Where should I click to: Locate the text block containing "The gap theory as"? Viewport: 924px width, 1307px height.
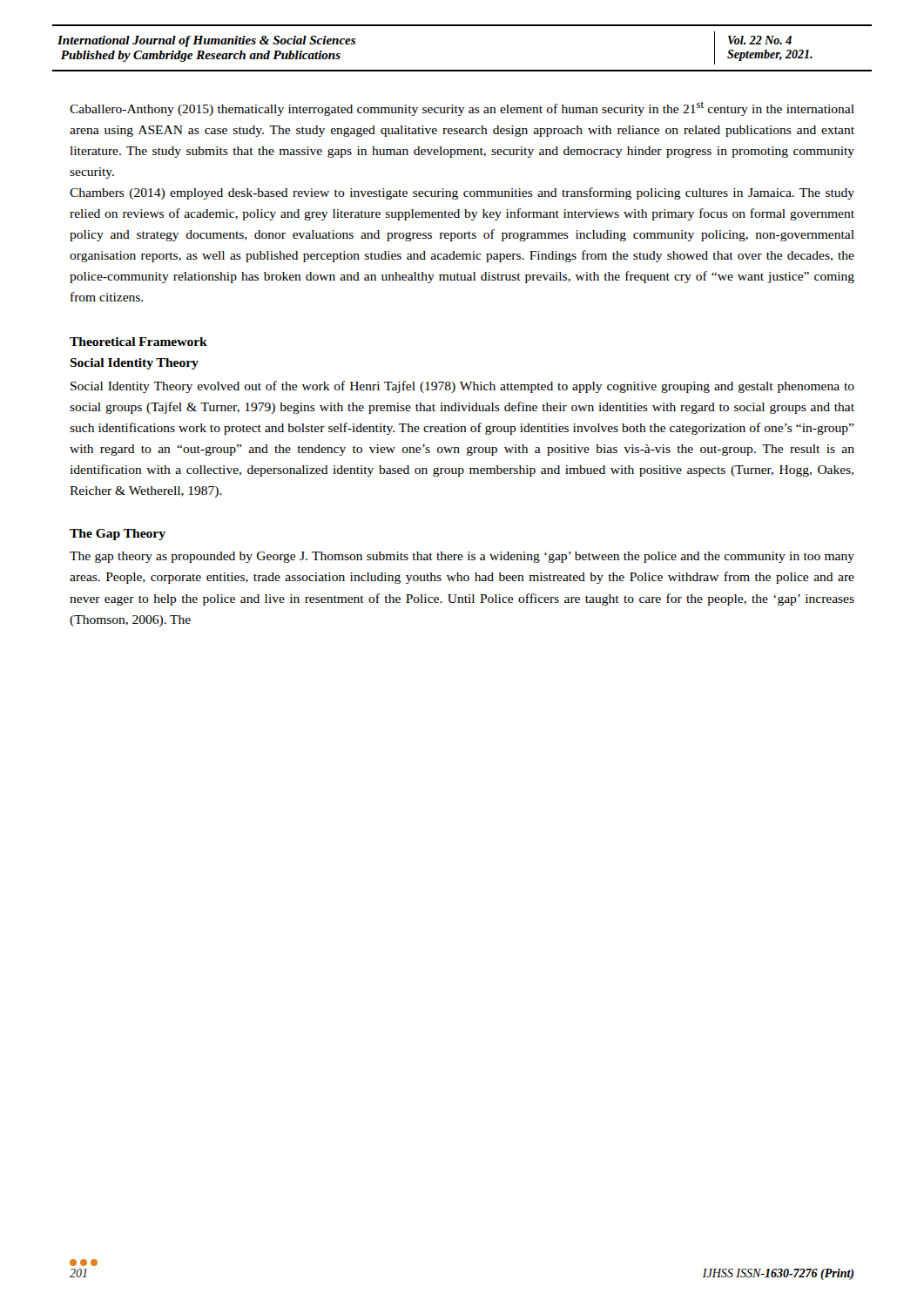(462, 587)
